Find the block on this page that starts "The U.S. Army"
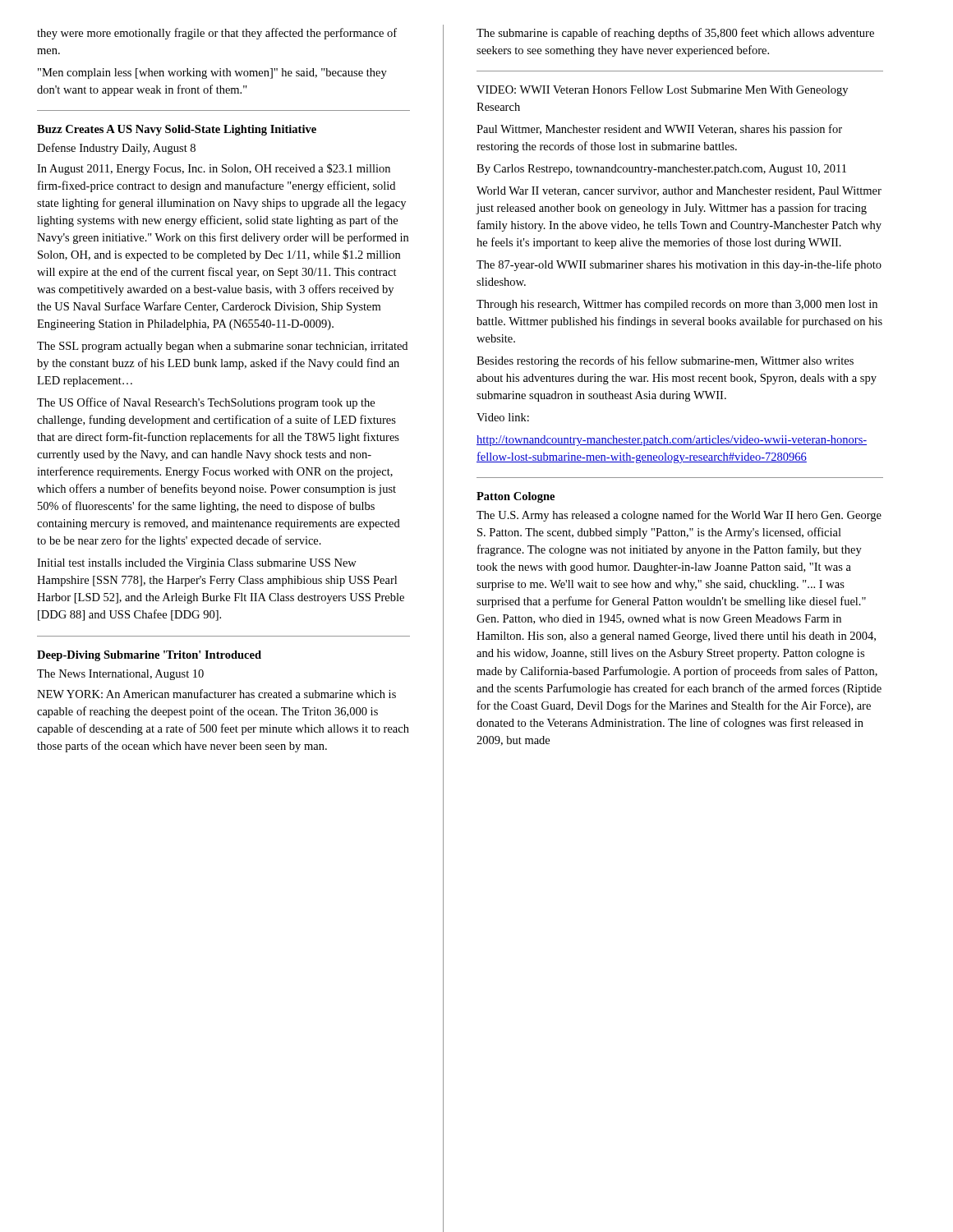 click(x=680, y=628)
